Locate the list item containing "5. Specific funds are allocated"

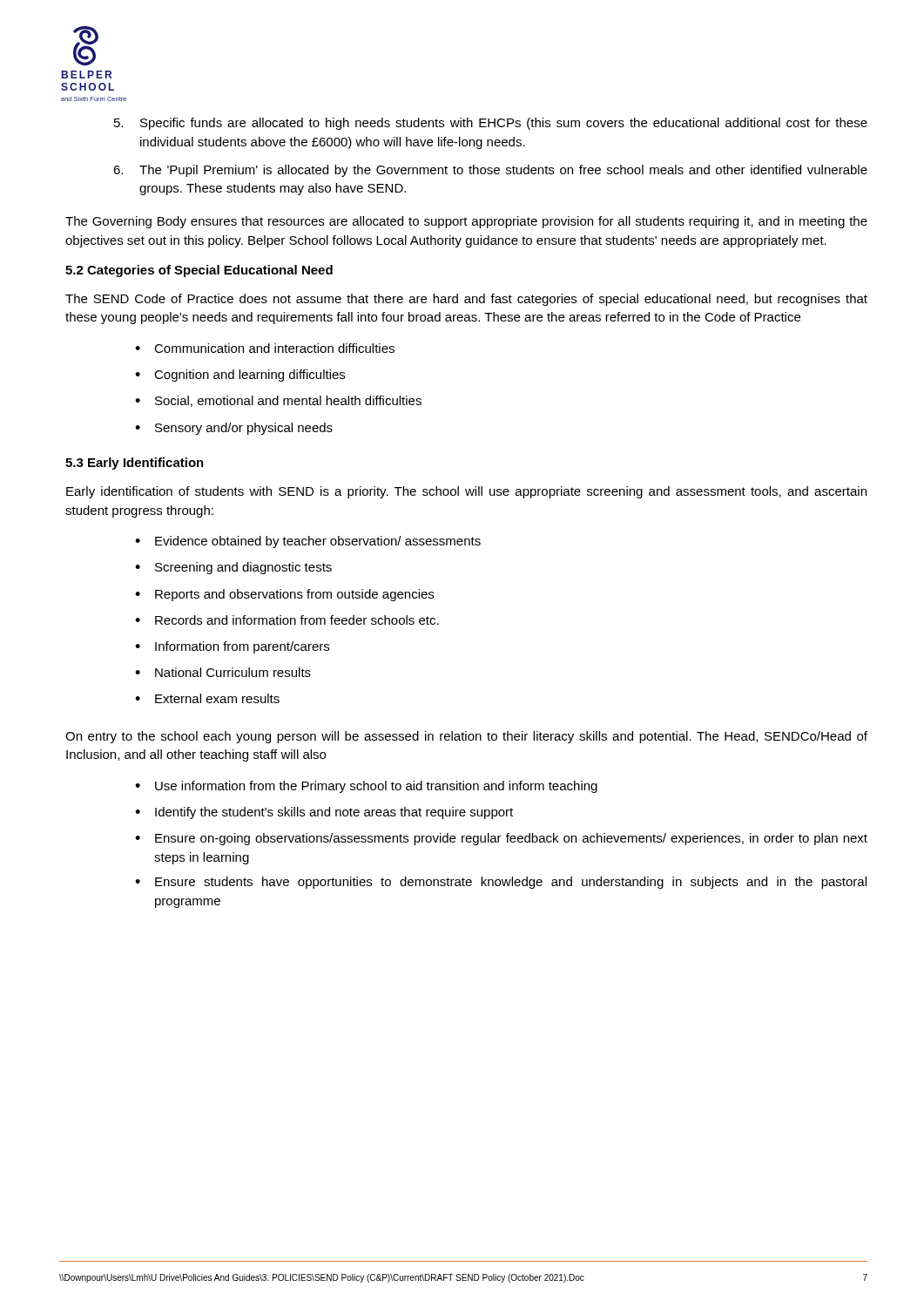coord(490,132)
